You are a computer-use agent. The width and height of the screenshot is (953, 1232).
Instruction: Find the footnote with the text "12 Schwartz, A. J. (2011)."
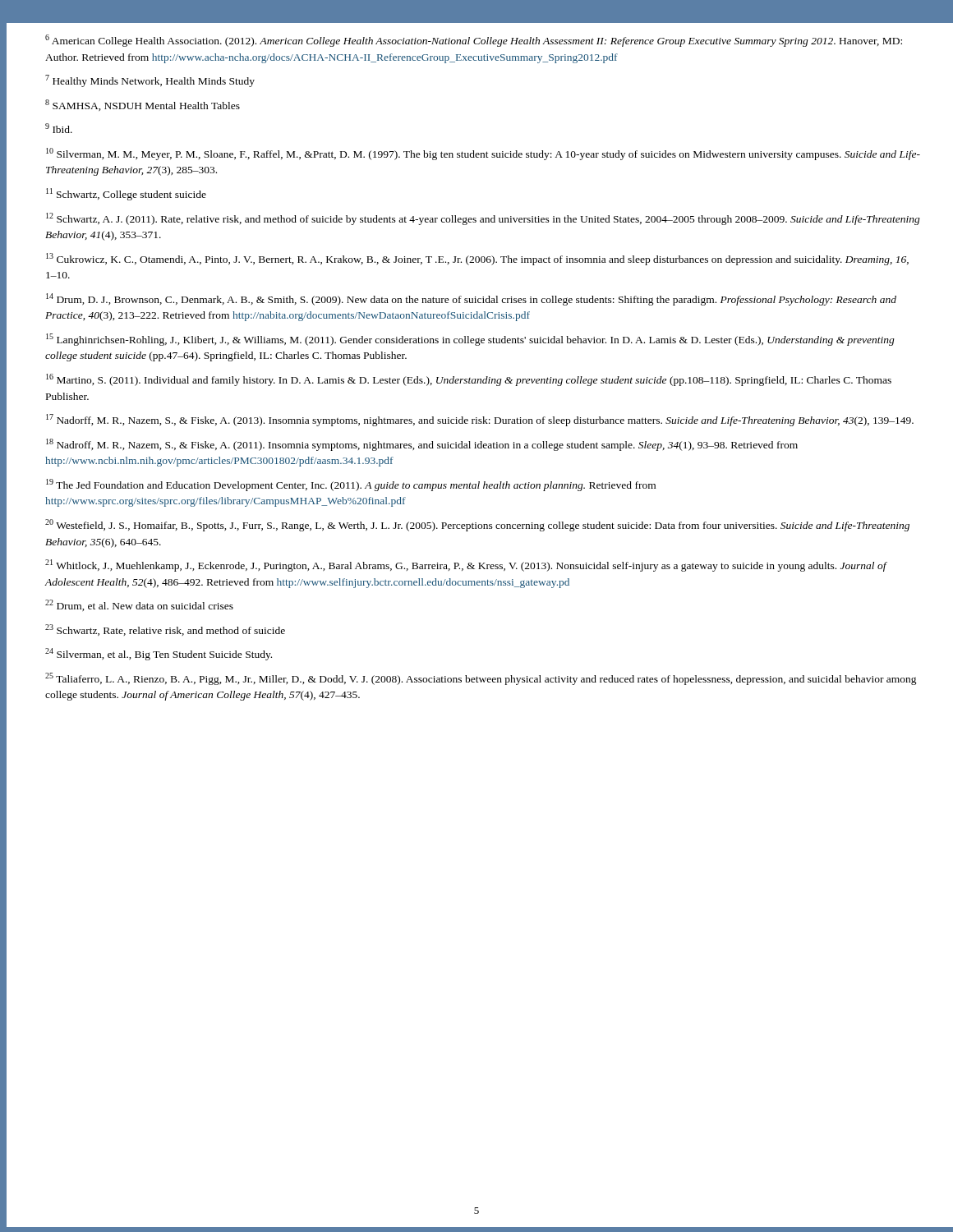click(483, 226)
